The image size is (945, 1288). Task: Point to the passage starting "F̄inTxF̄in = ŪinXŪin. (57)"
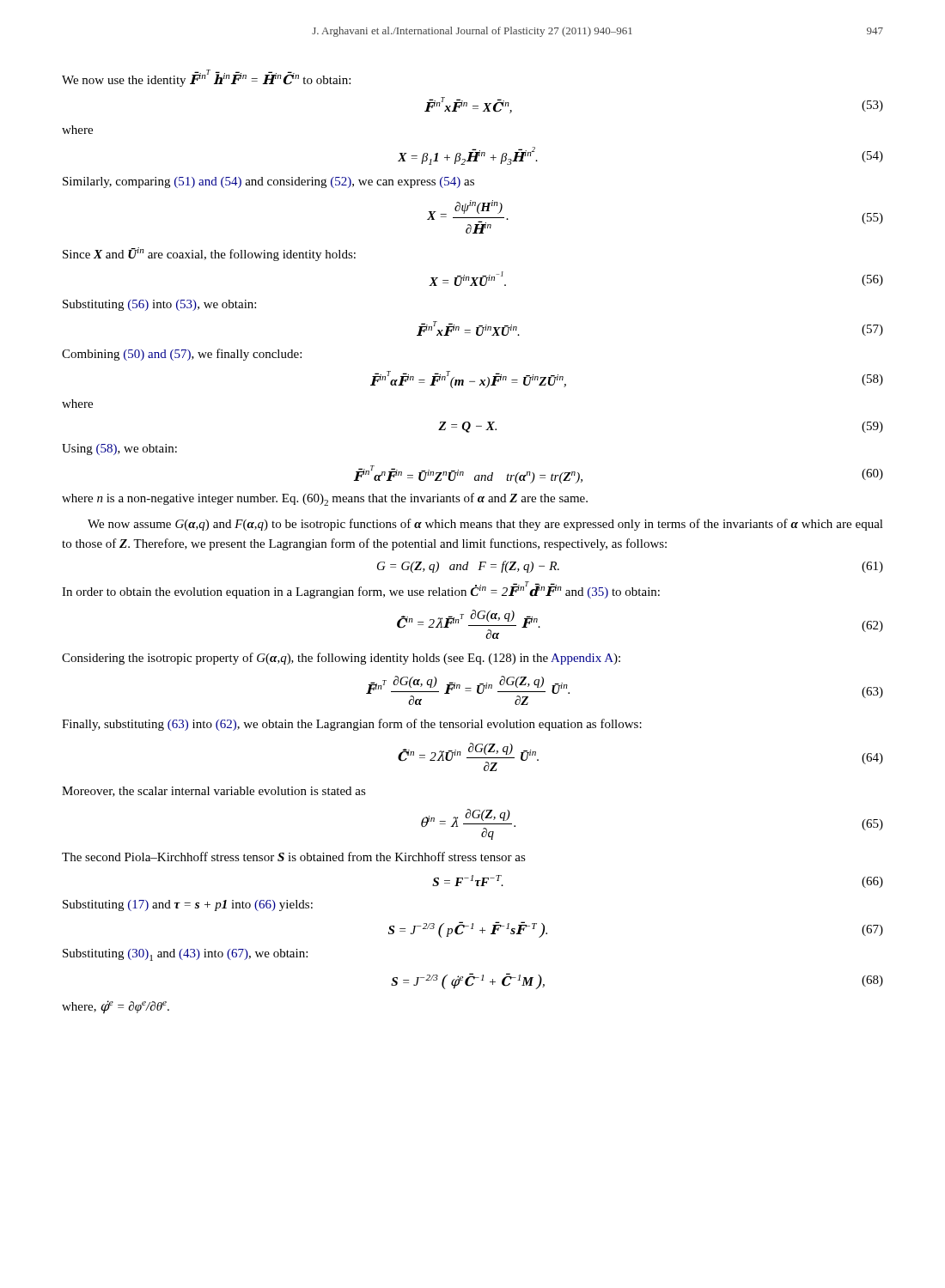[490, 329]
